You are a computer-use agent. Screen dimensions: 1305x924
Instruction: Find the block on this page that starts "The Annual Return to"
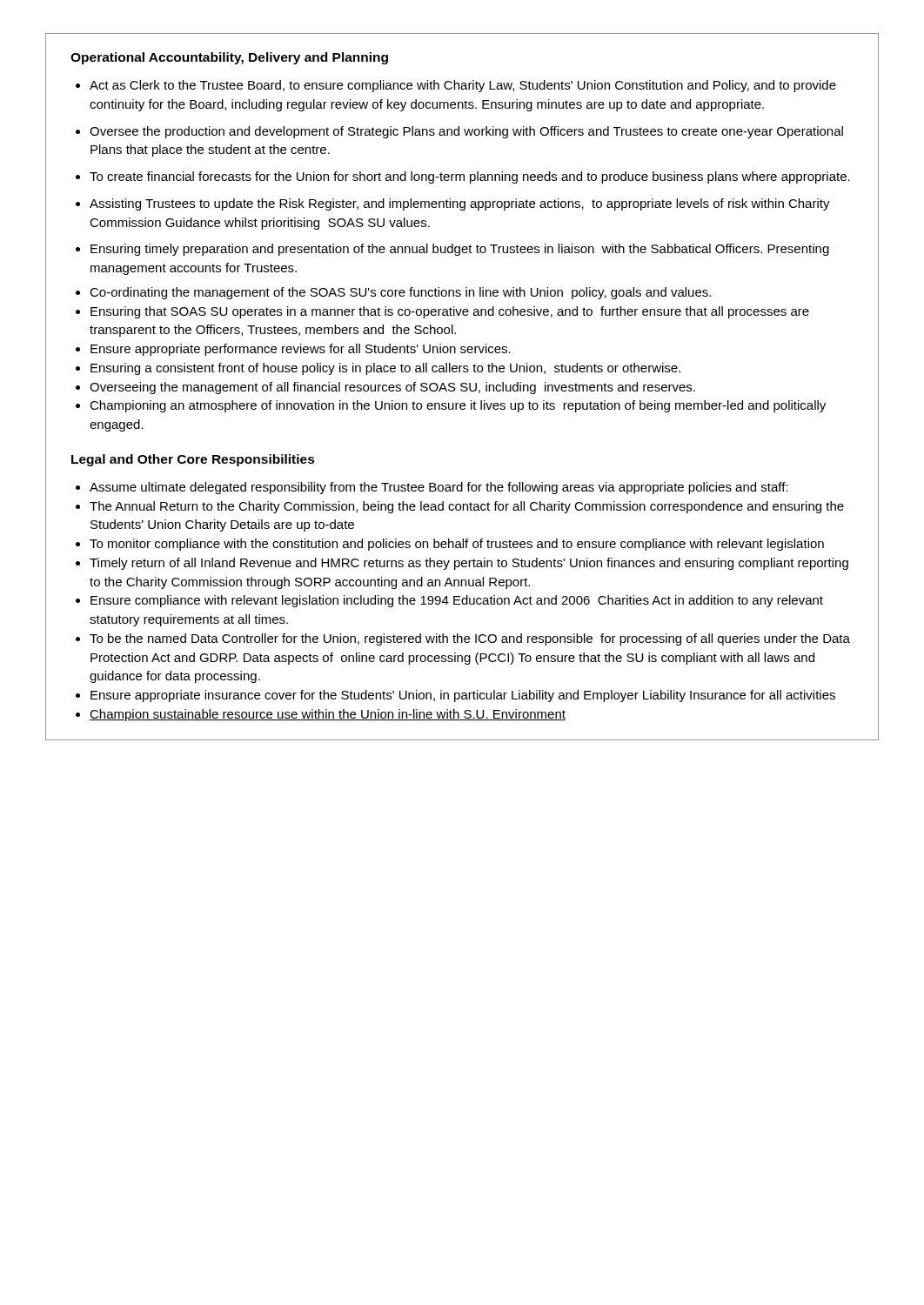pyautogui.click(x=462, y=515)
